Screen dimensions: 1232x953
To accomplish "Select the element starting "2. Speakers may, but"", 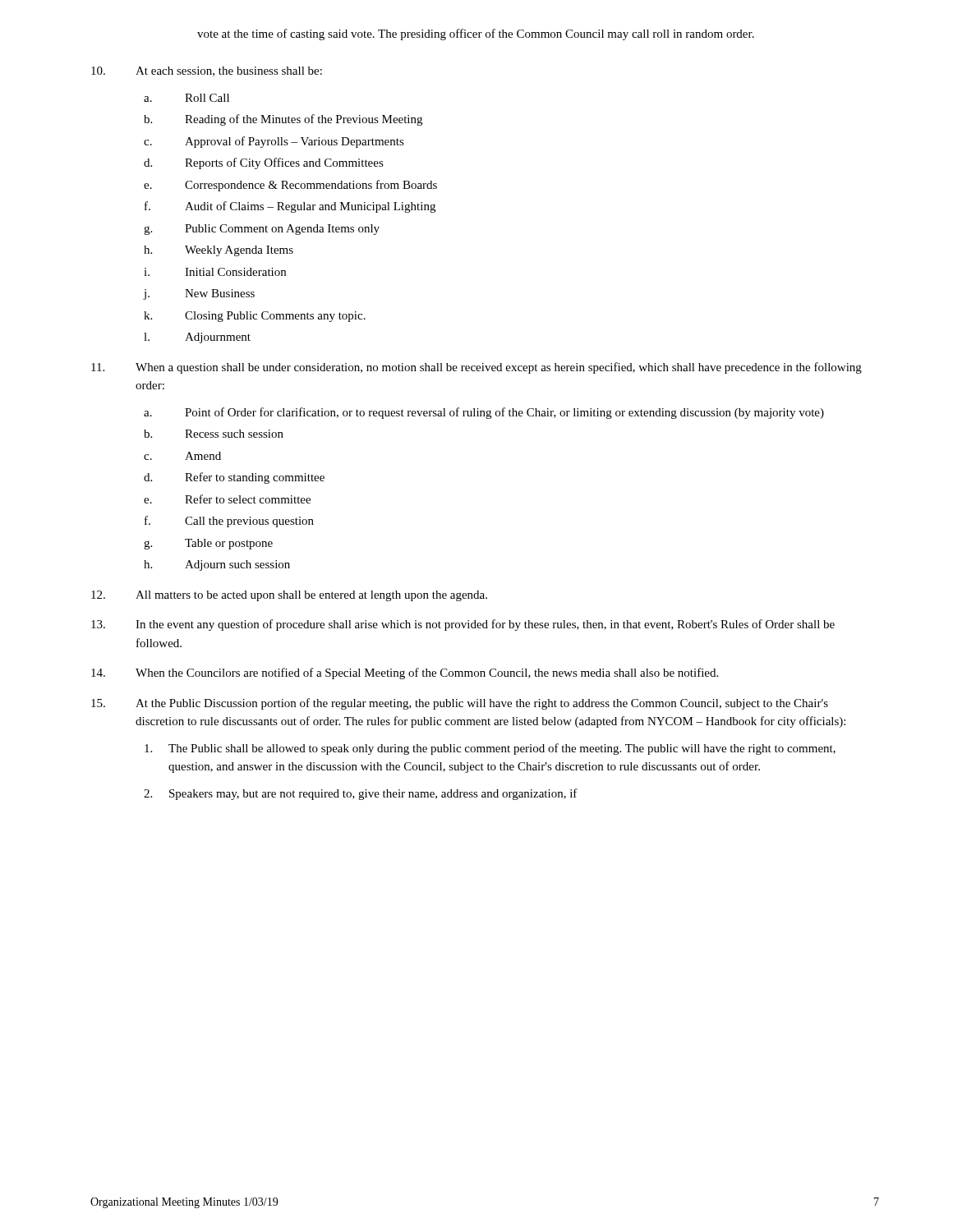I will point(511,793).
